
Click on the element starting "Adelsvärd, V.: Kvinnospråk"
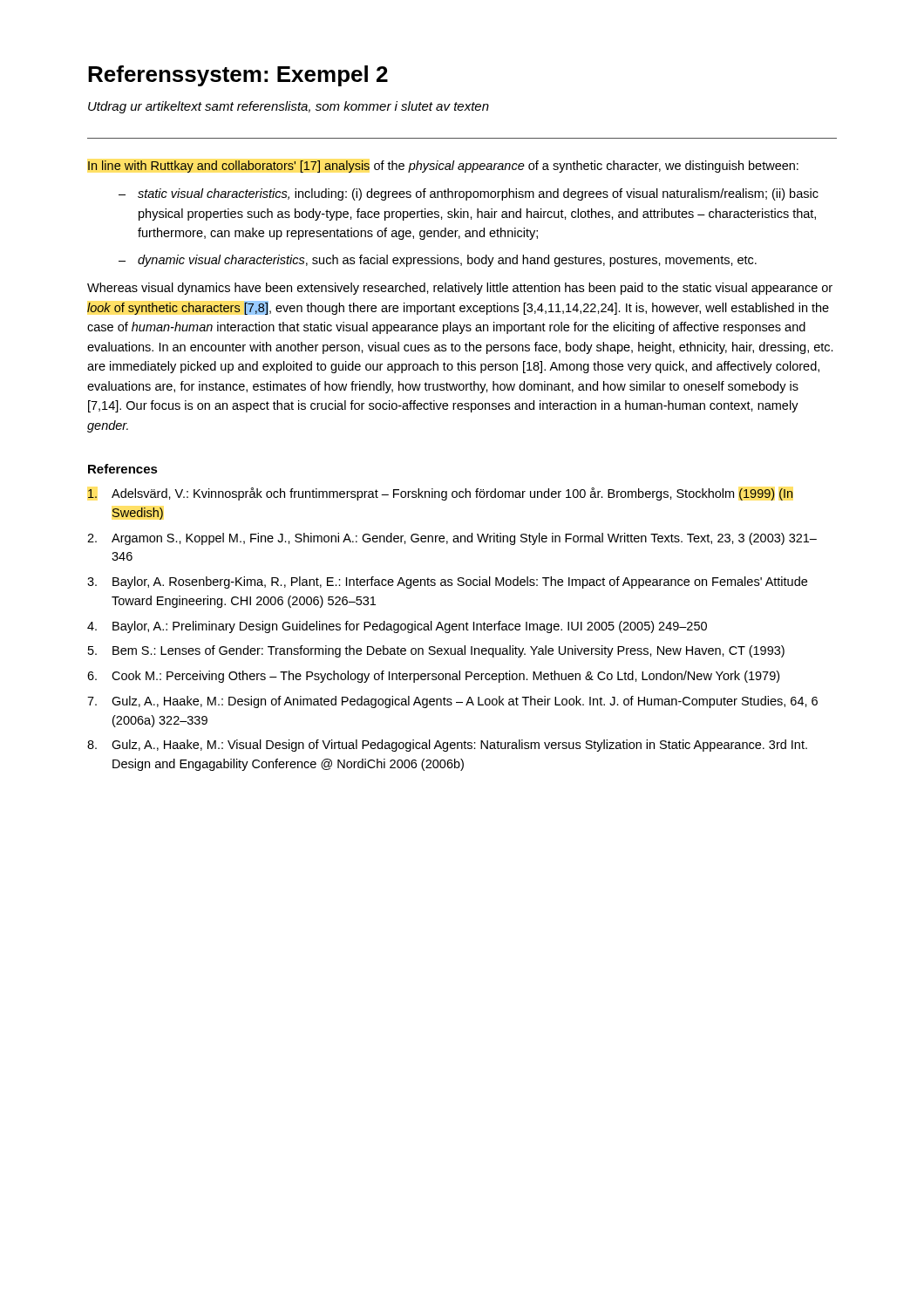pyautogui.click(x=462, y=504)
